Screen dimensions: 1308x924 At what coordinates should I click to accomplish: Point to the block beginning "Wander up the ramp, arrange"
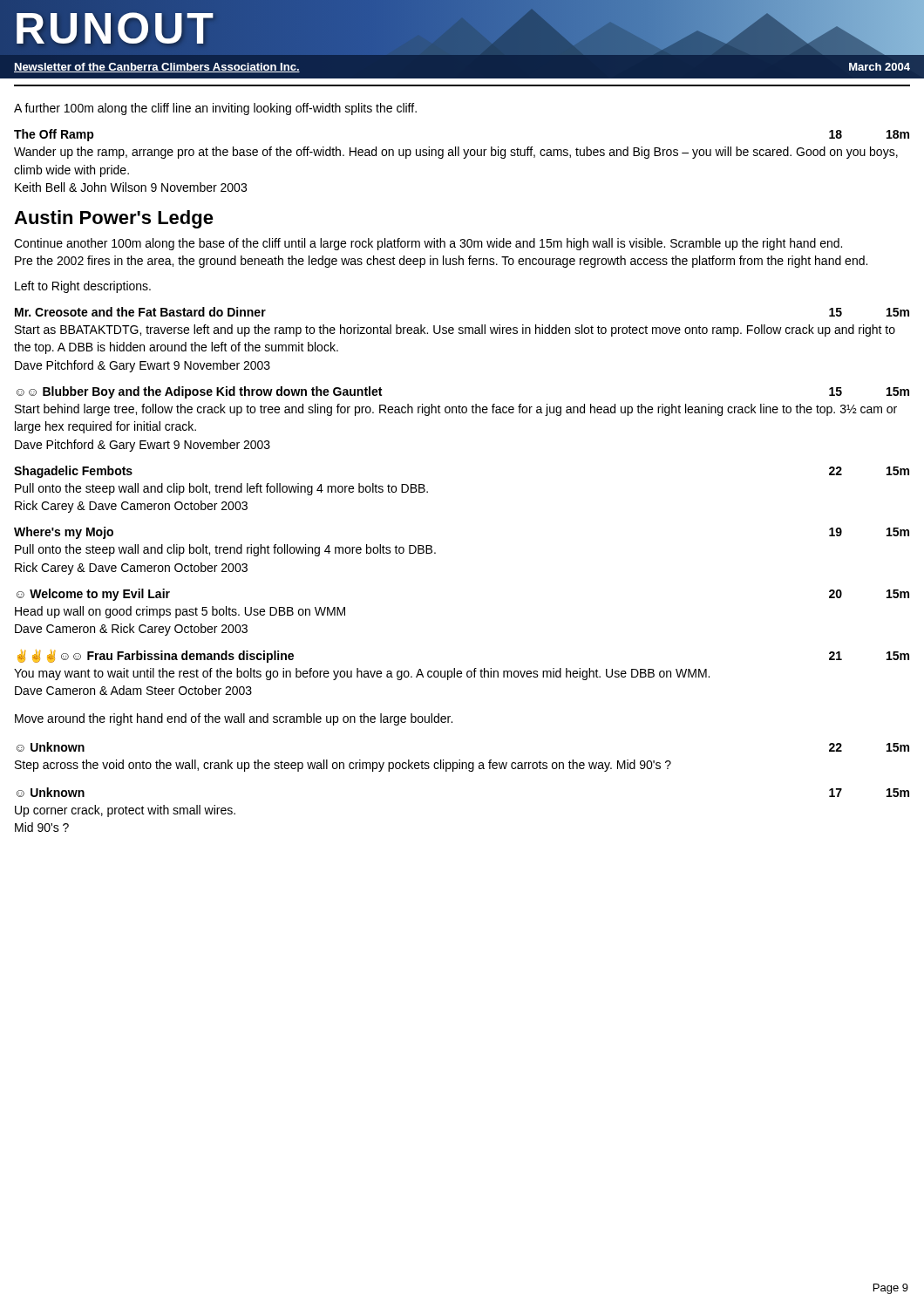pos(456,153)
